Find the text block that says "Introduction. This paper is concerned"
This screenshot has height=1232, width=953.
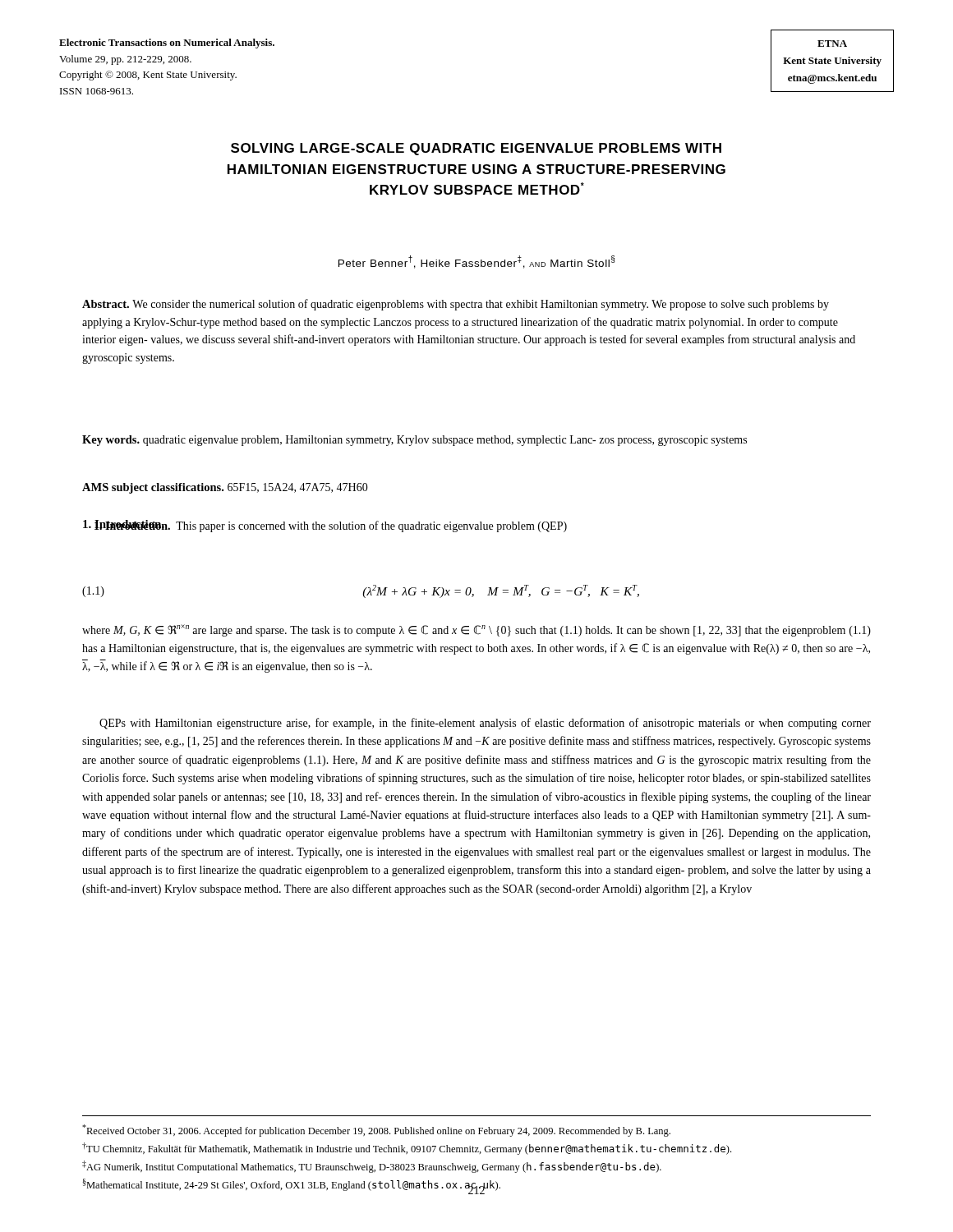pos(325,526)
